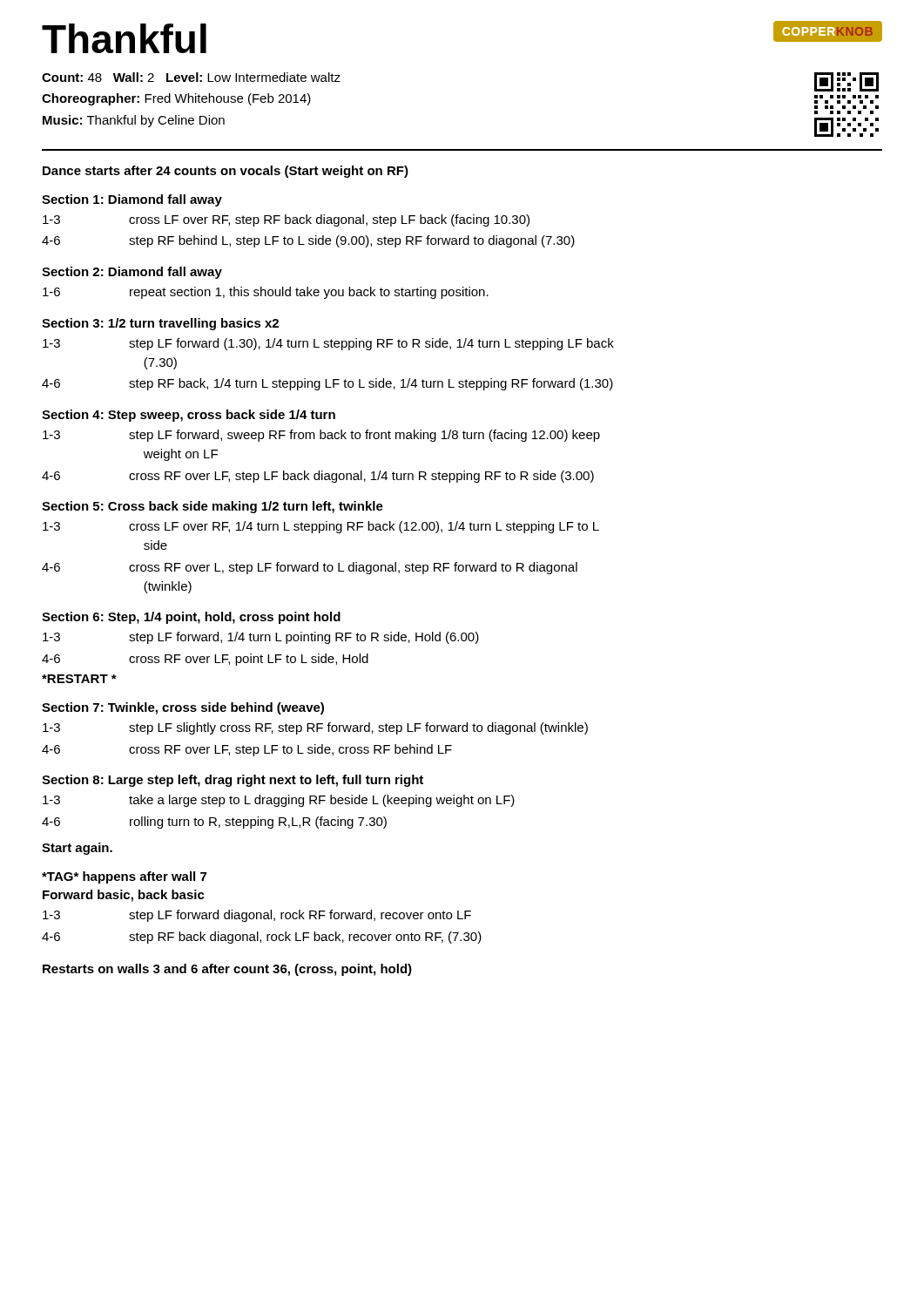This screenshot has width=924, height=1307.
Task: Click where it says "Start again."
Action: [x=77, y=847]
